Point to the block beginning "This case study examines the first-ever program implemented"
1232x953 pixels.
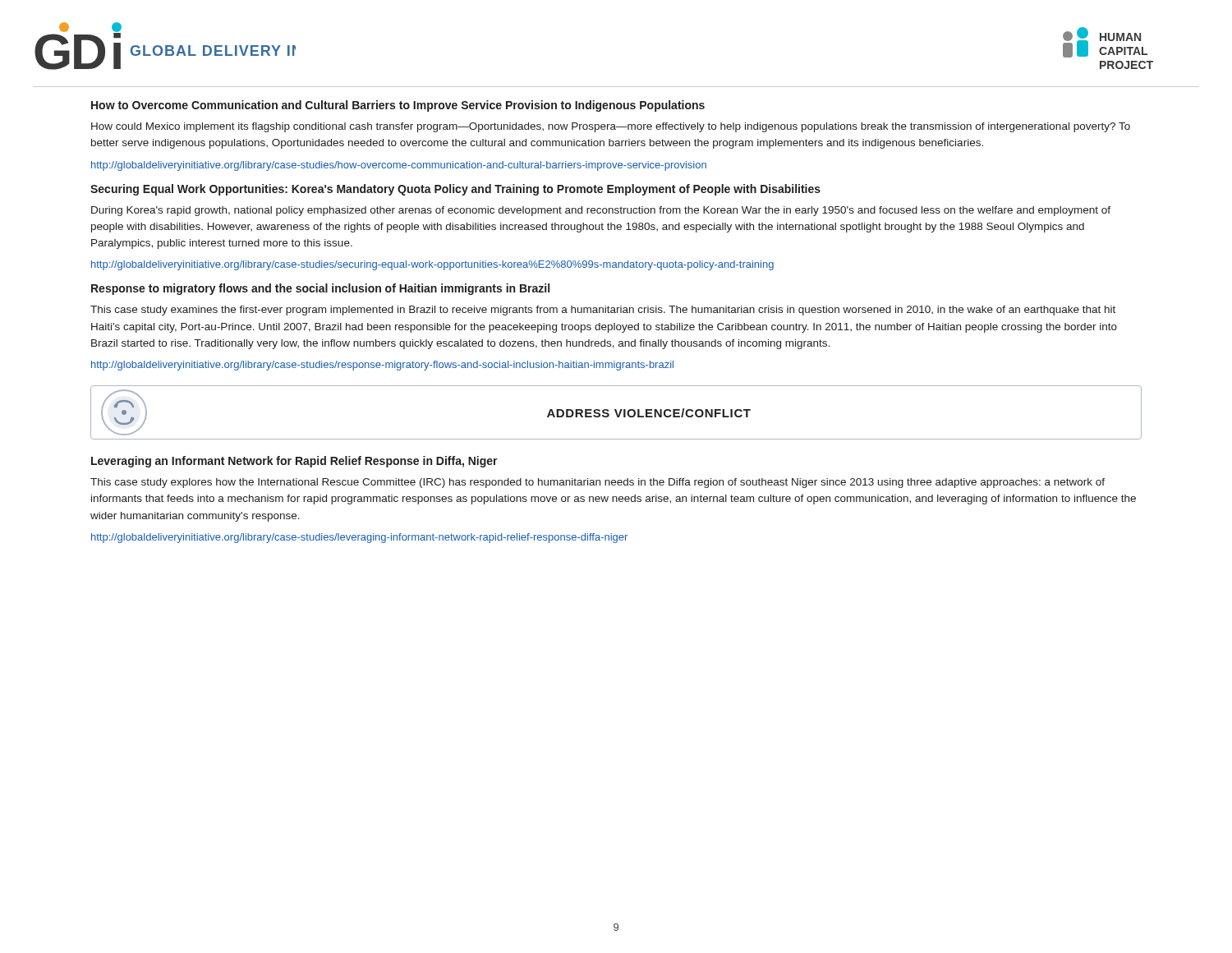604,326
